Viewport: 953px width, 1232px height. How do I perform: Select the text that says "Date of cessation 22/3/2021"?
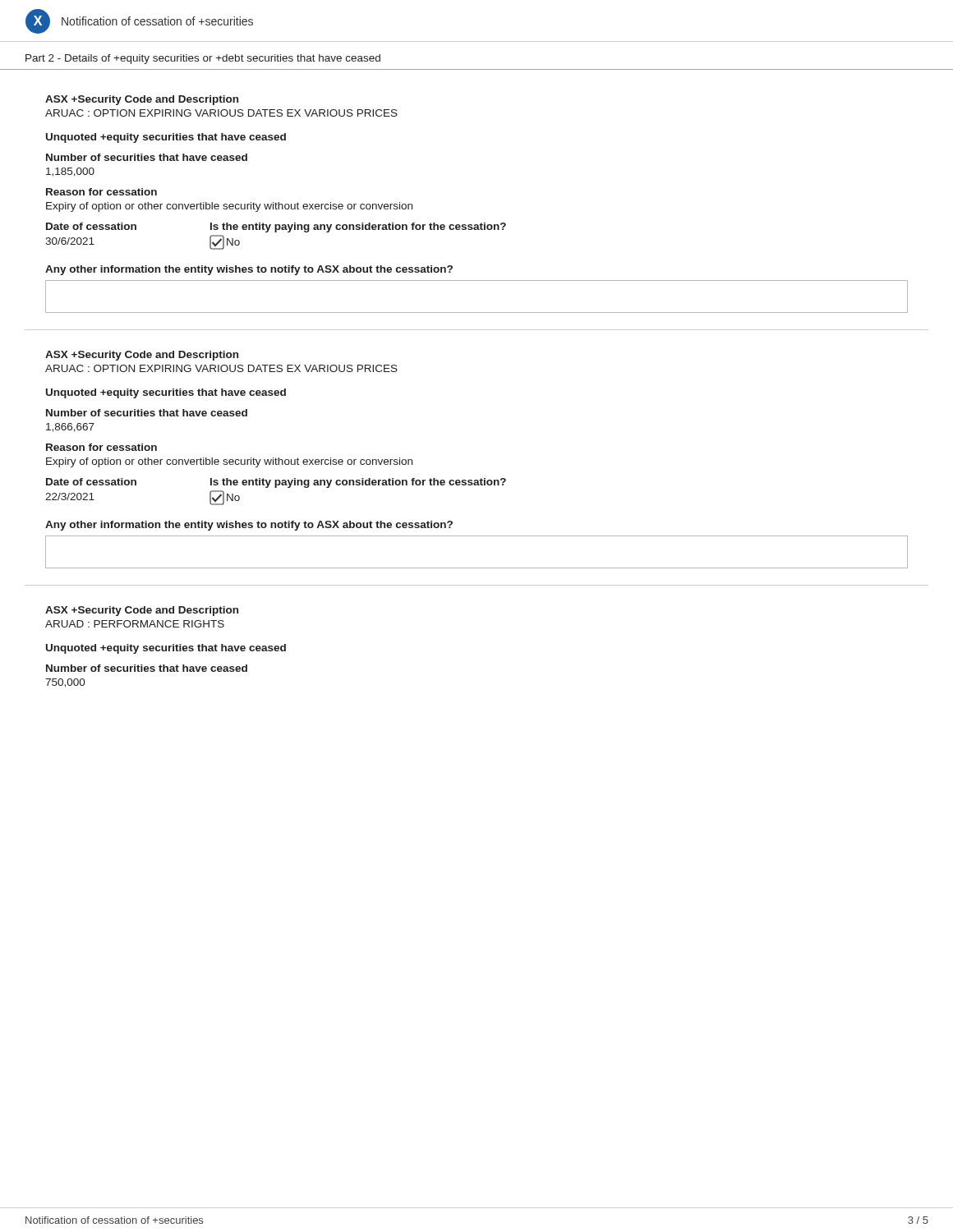127,489
